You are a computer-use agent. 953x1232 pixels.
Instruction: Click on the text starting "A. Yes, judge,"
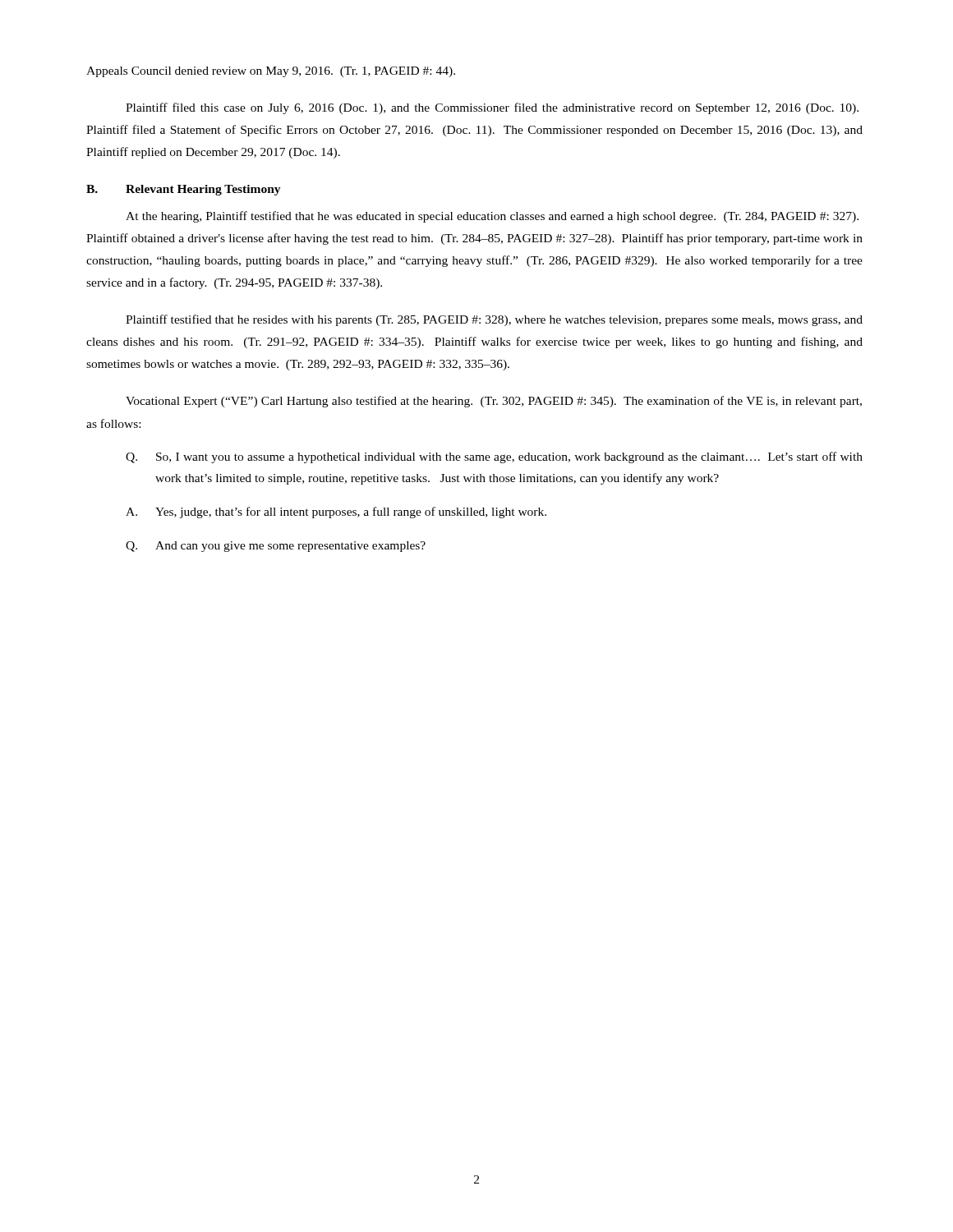pyautogui.click(x=494, y=512)
